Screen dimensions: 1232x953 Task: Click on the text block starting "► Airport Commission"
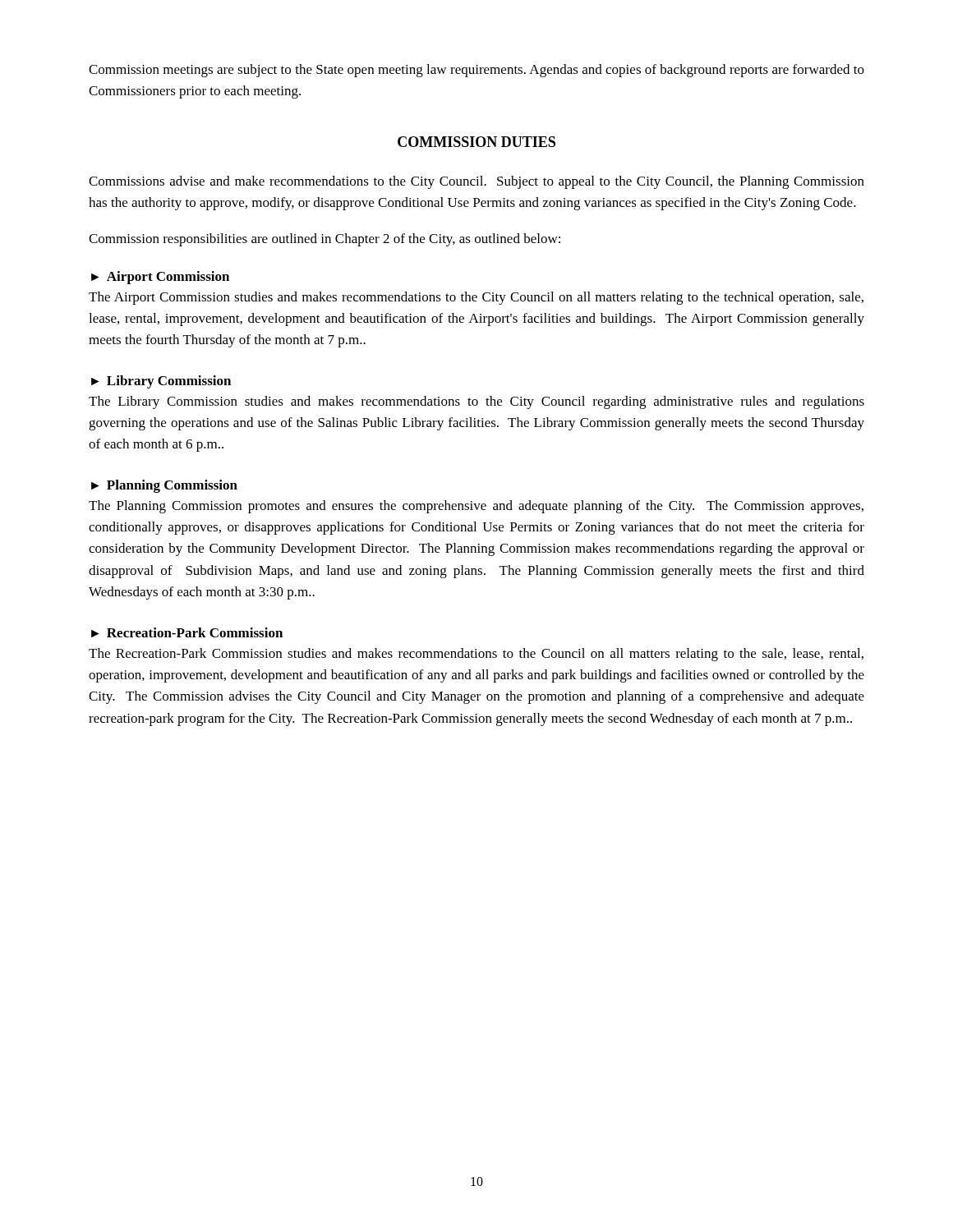(476, 310)
